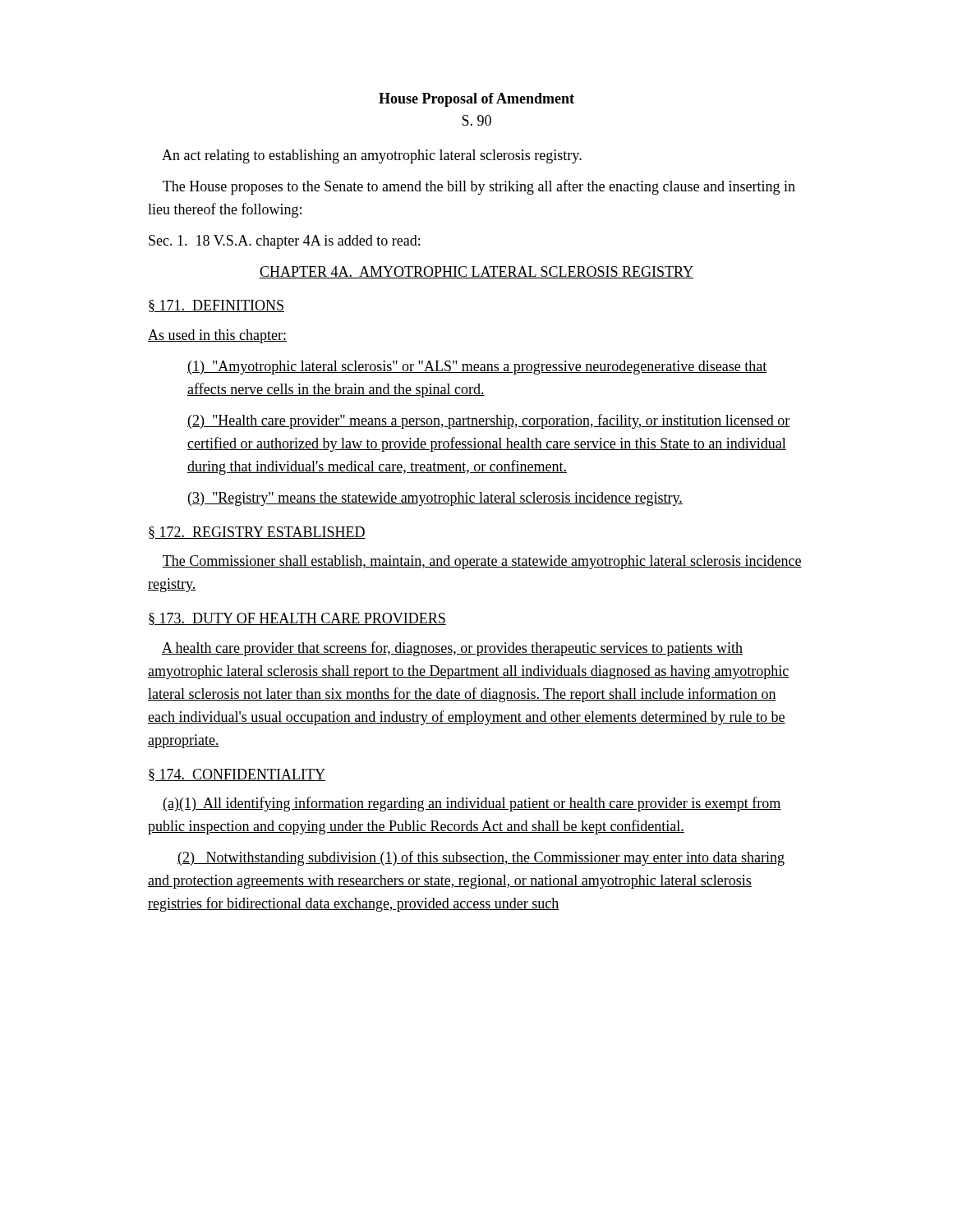Find the element starting "S. 90"

click(x=476, y=121)
